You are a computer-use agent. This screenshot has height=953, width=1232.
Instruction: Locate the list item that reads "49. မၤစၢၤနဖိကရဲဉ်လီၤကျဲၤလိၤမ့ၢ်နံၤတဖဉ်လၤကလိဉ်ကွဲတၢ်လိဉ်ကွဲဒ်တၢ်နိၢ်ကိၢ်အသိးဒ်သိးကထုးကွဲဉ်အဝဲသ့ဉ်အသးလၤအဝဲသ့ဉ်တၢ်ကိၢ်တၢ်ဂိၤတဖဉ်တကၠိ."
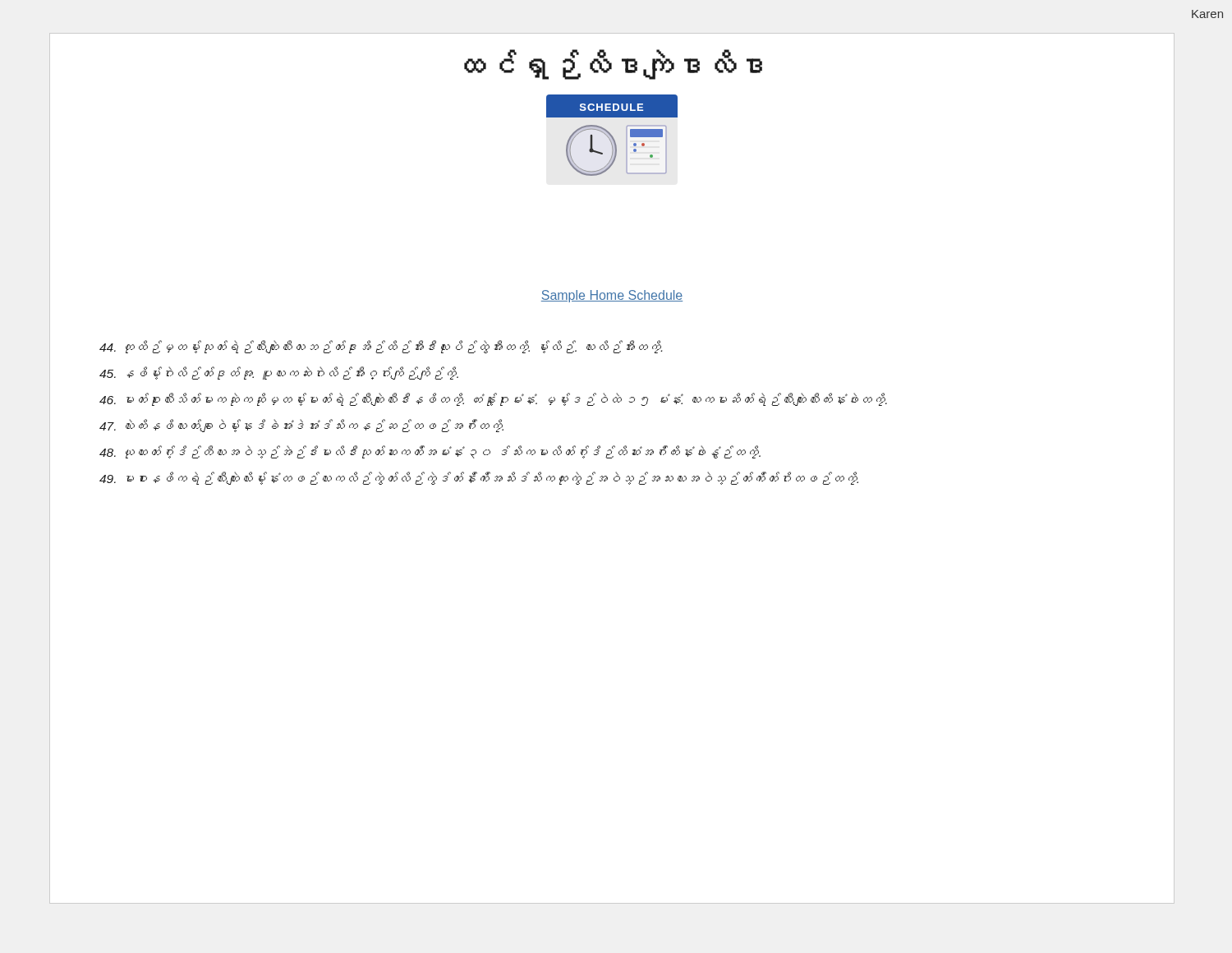point(480,479)
